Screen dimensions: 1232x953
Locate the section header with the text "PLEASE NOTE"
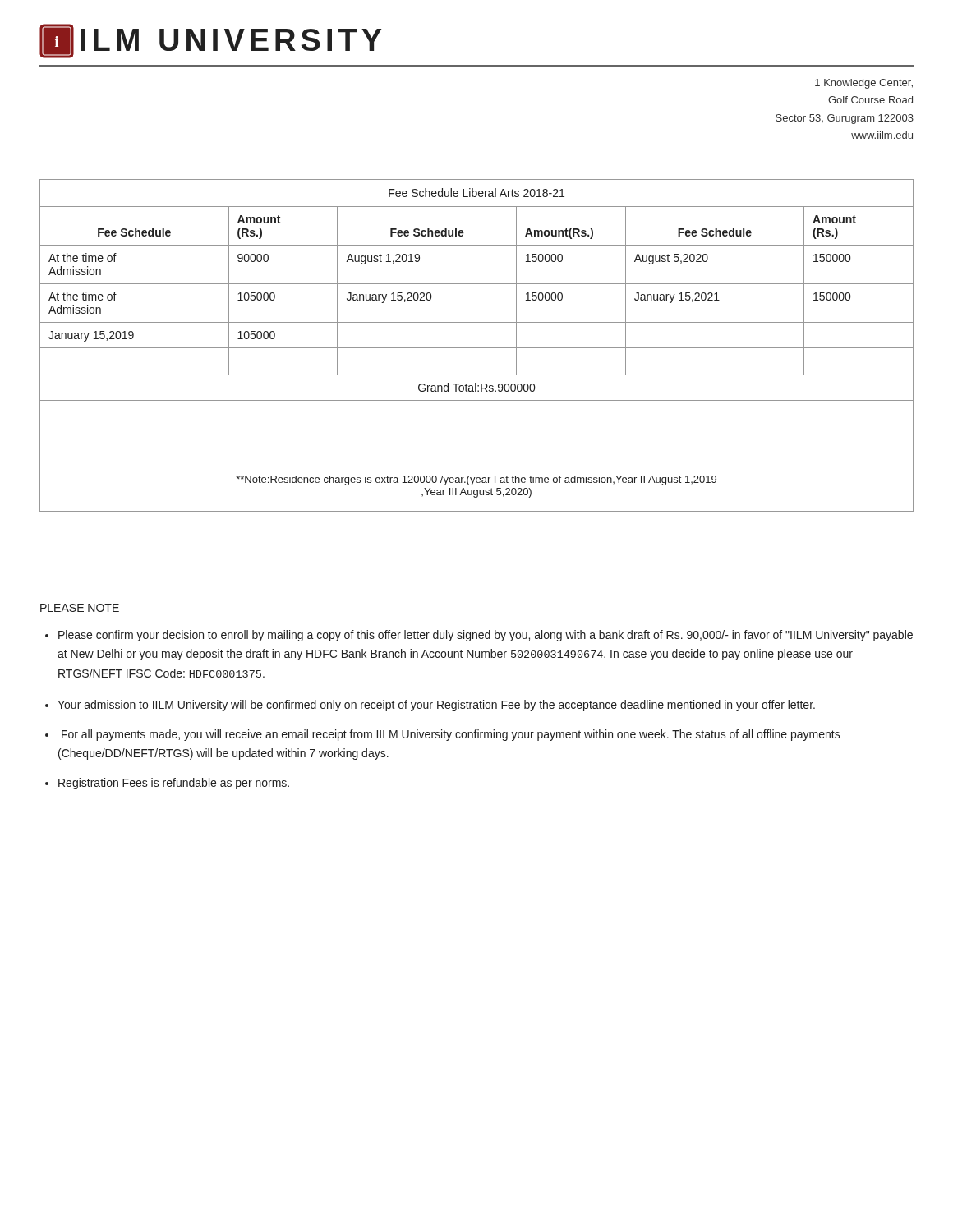(x=79, y=608)
